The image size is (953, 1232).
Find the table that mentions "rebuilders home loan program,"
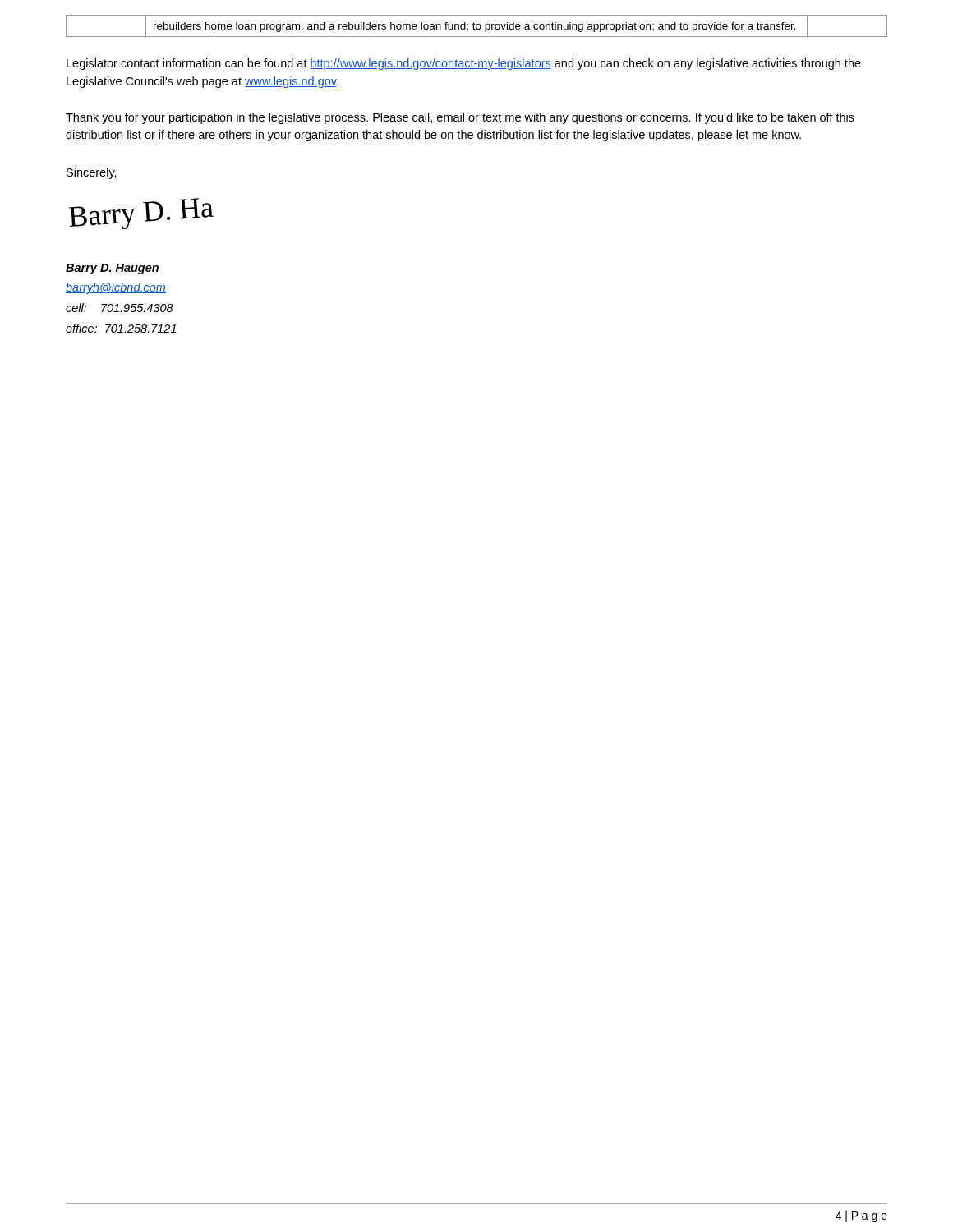pyautogui.click(x=476, y=26)
